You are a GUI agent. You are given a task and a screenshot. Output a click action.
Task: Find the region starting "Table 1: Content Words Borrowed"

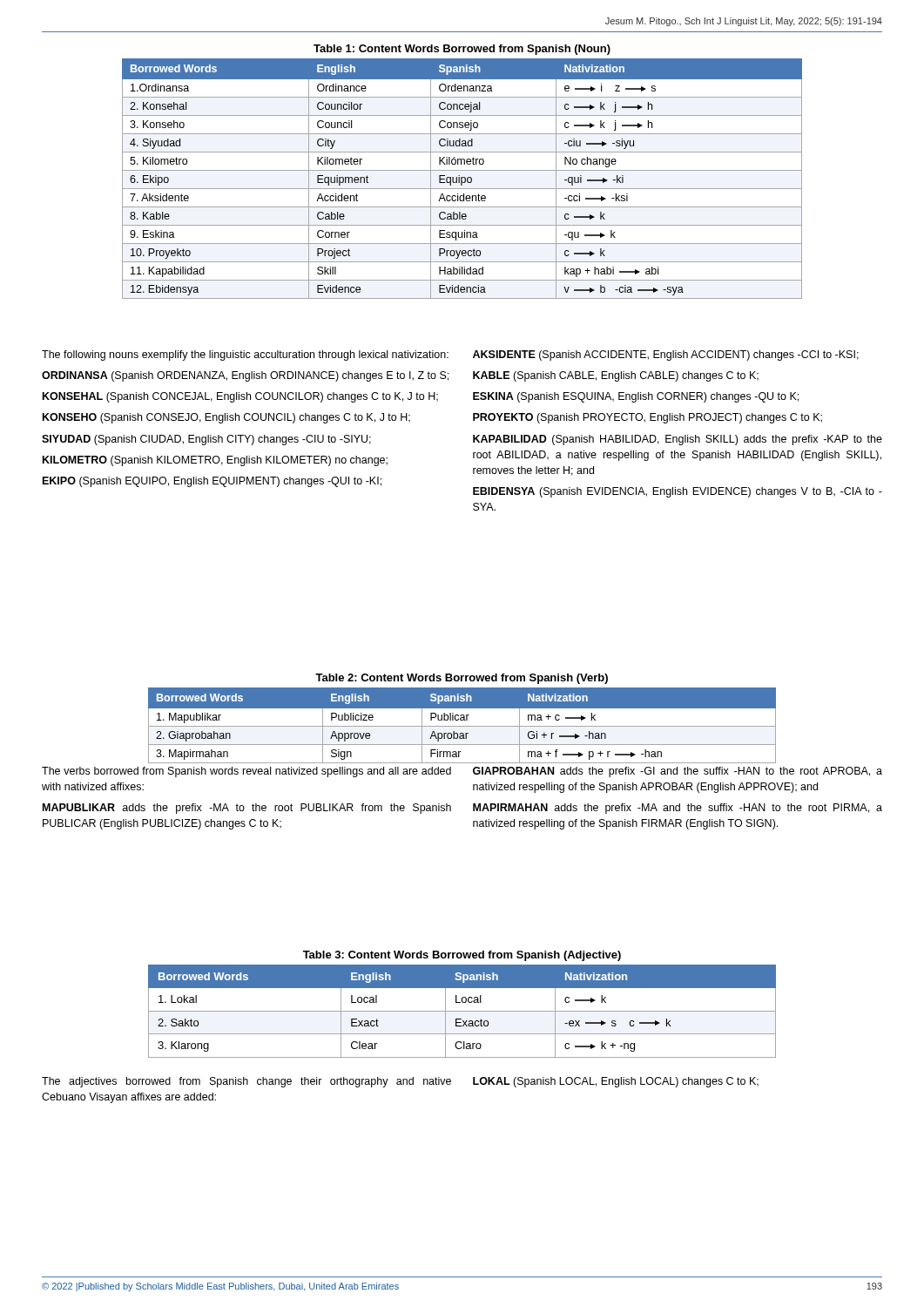[x=462, y=48]
